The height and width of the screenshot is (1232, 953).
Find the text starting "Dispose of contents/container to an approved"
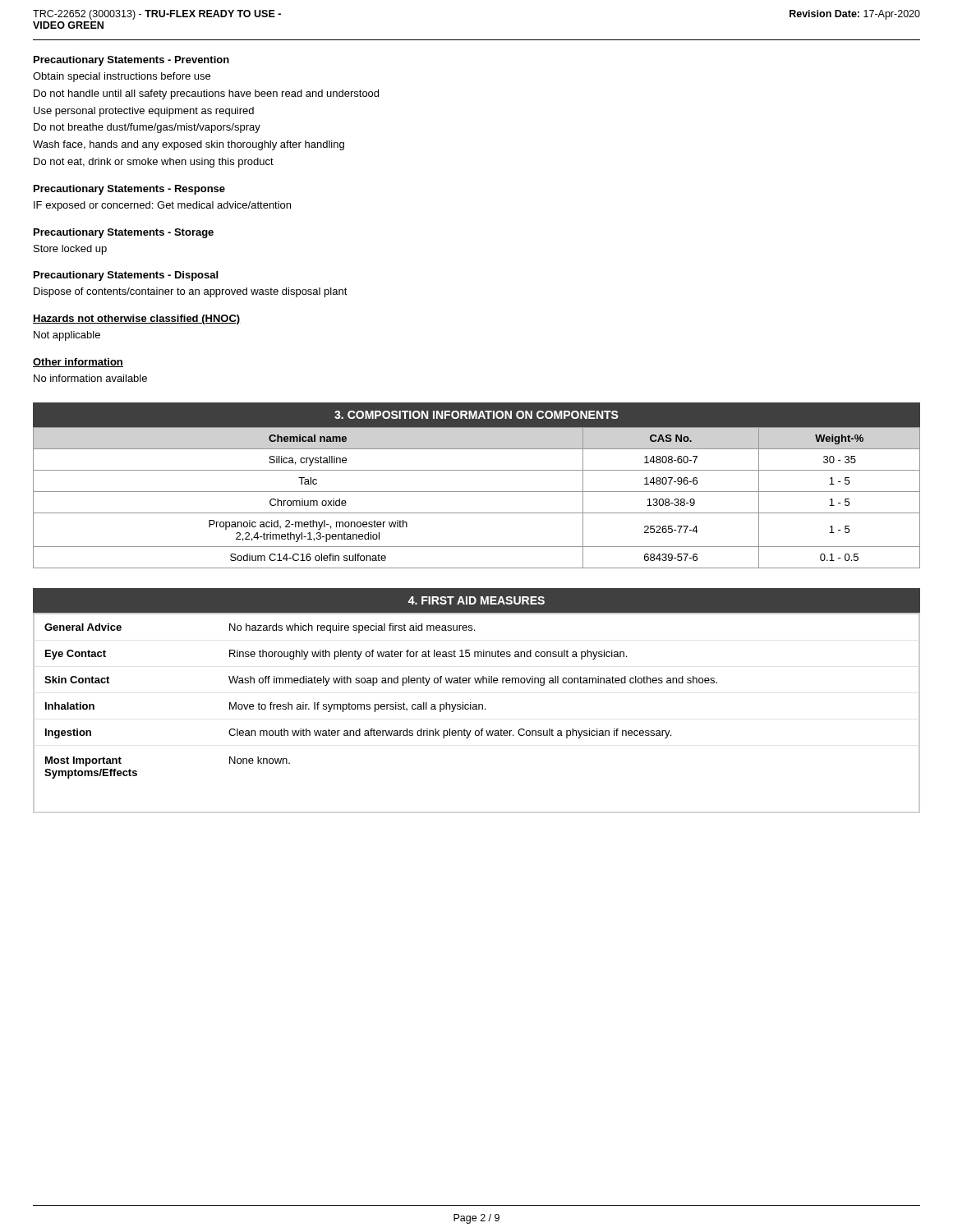click(190, 291)
